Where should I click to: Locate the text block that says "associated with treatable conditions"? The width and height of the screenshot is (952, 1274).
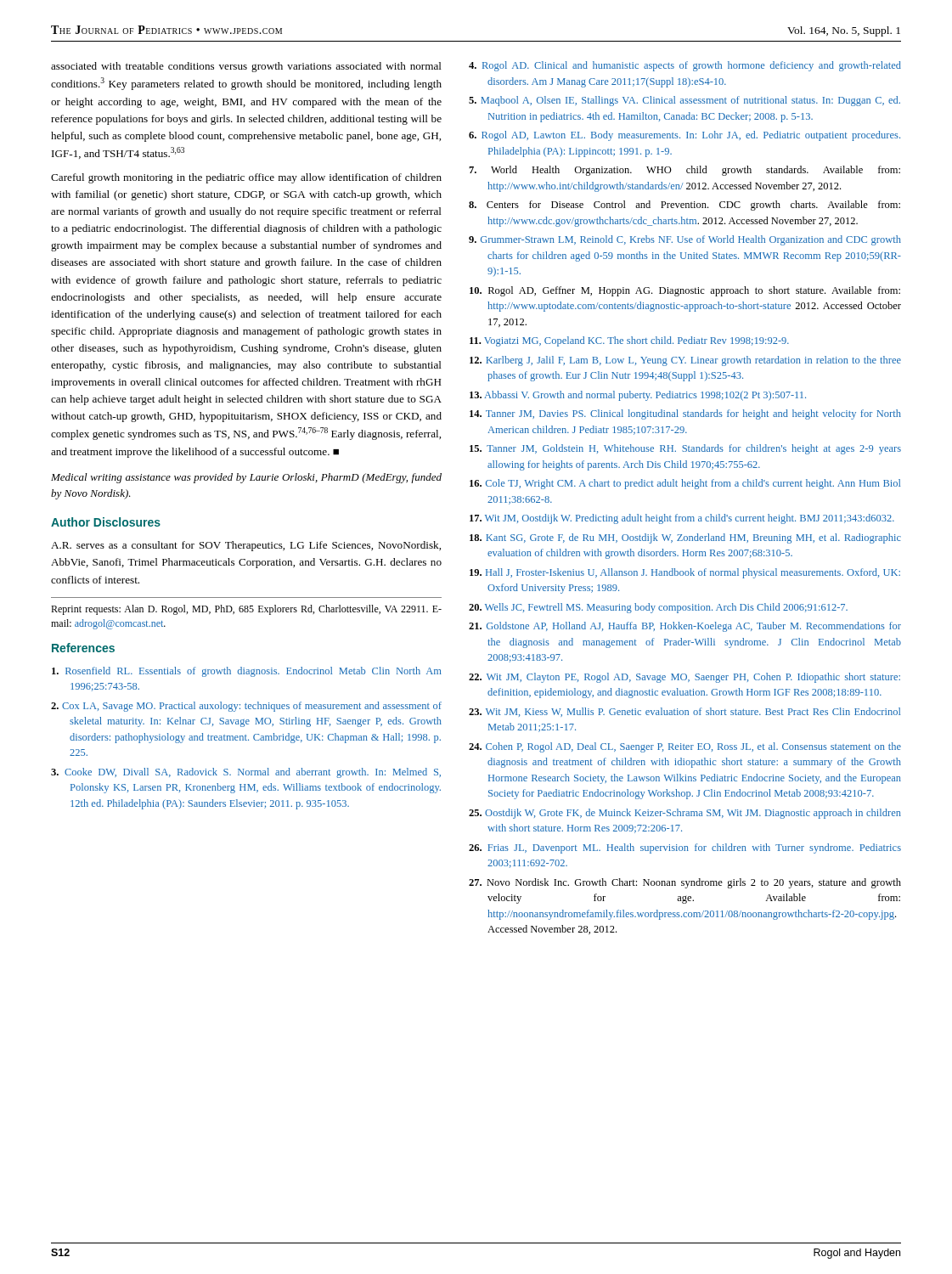pyautogui.click(x=246, y=110)
